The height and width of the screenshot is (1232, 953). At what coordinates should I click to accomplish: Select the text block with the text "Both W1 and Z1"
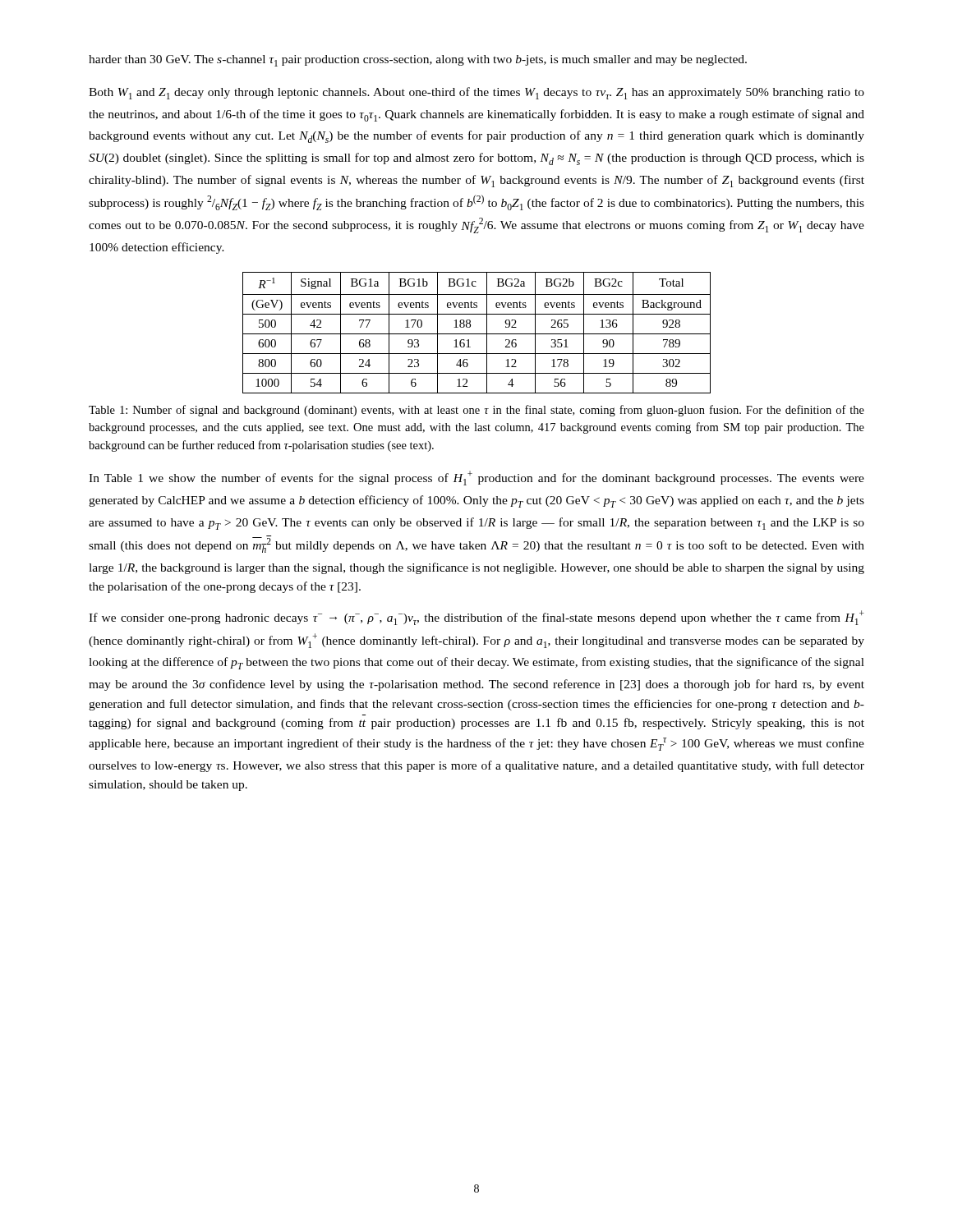pyautogui.click(x=476, y=169)
